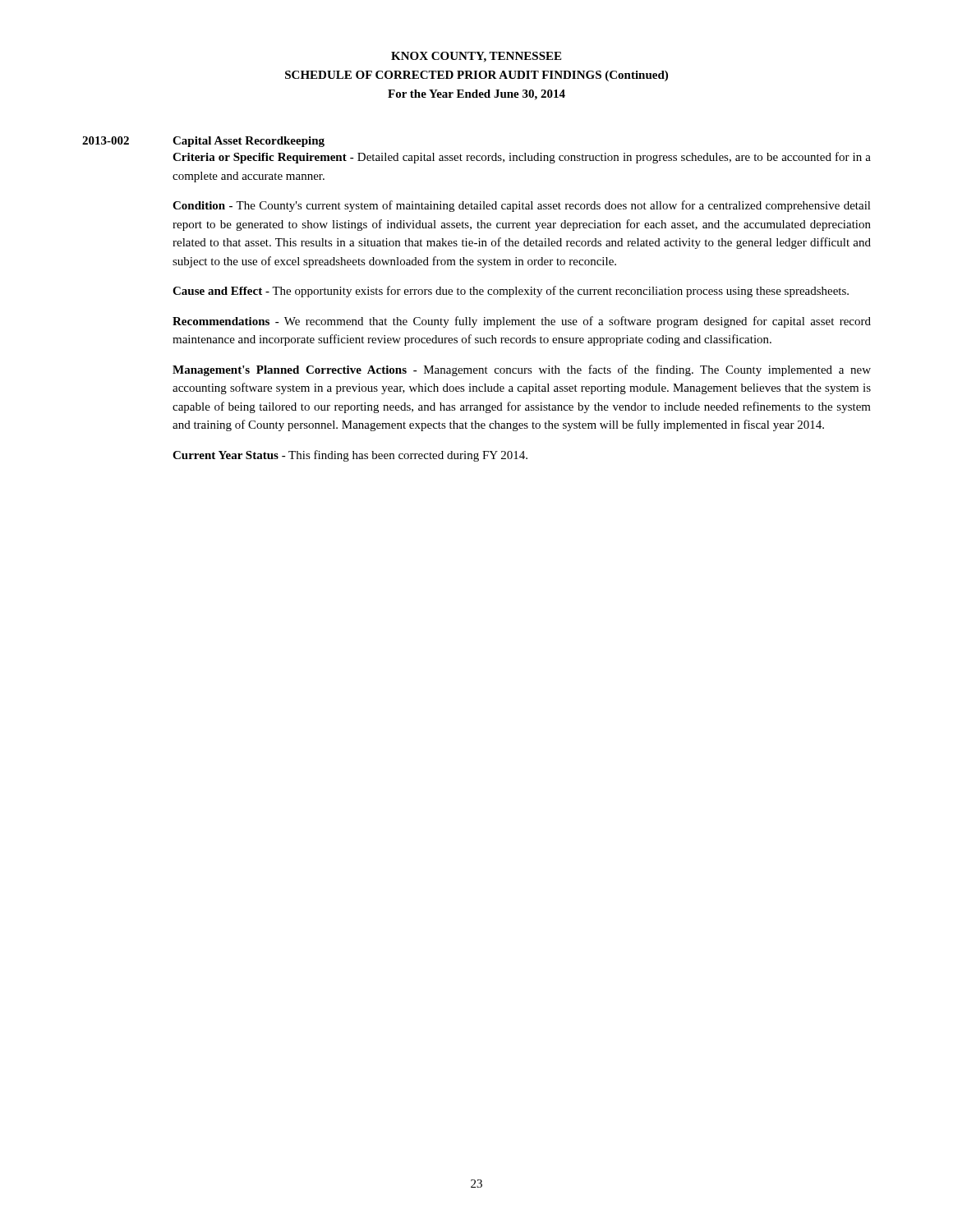This screenshot has height=1232, width=953.
Task: Locate the section header containing "2013-002 Capital Asset Recordkeeping"
Action: click(x=203, y=141)
